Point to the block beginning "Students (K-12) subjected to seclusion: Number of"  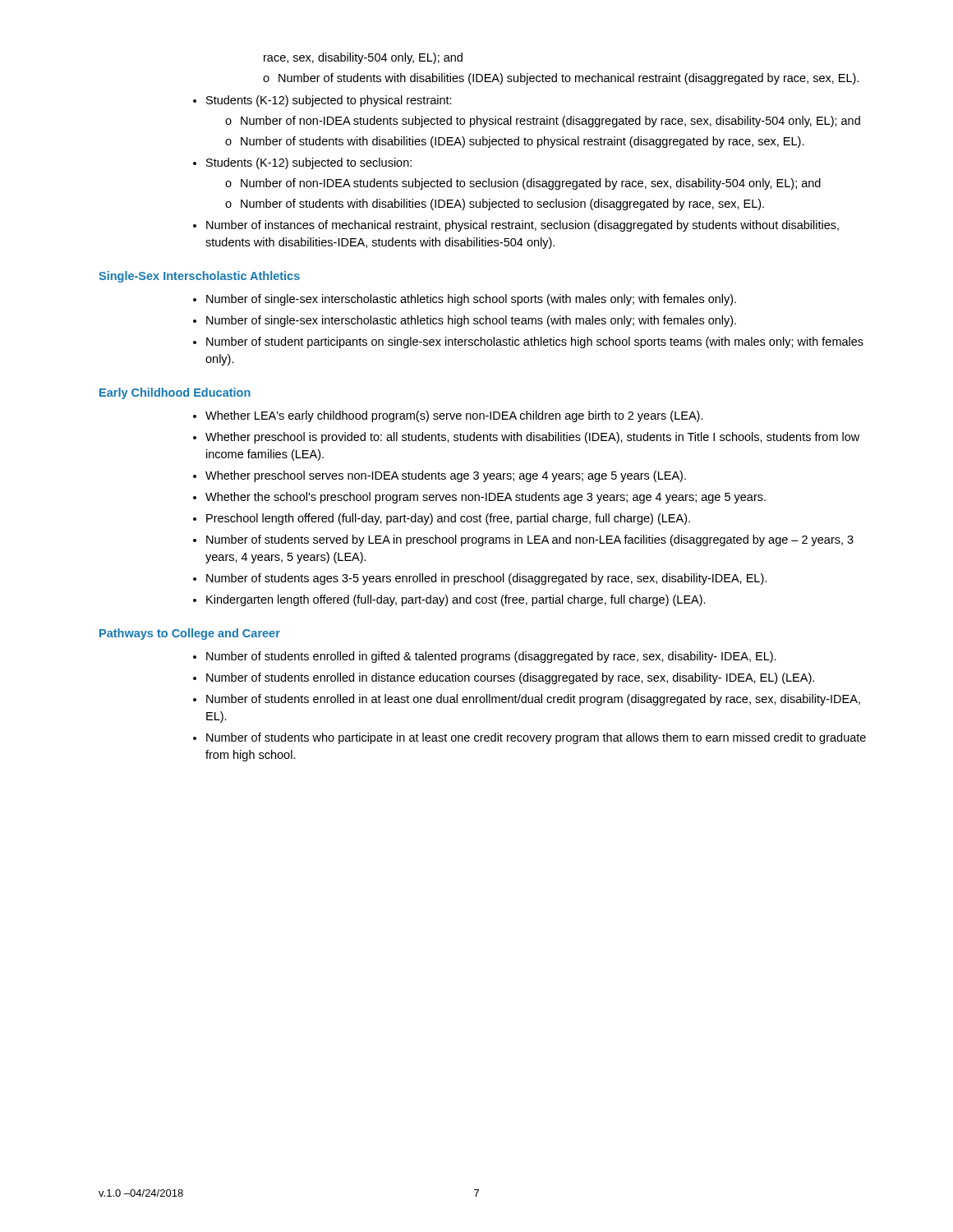click(x=538, y=184)
